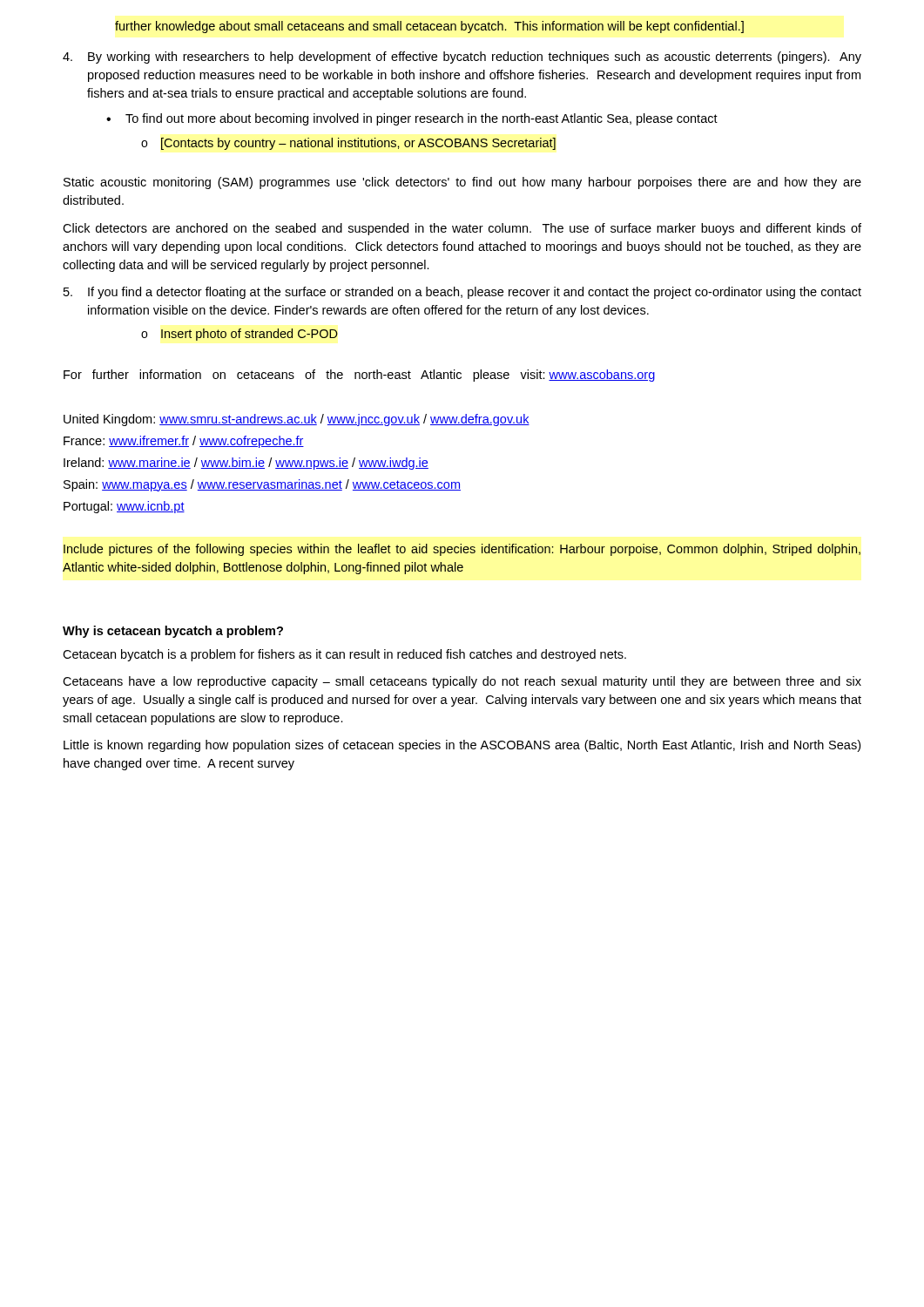Select the element starting "further knowledge about small cetaceans and small"

point(430,26)
